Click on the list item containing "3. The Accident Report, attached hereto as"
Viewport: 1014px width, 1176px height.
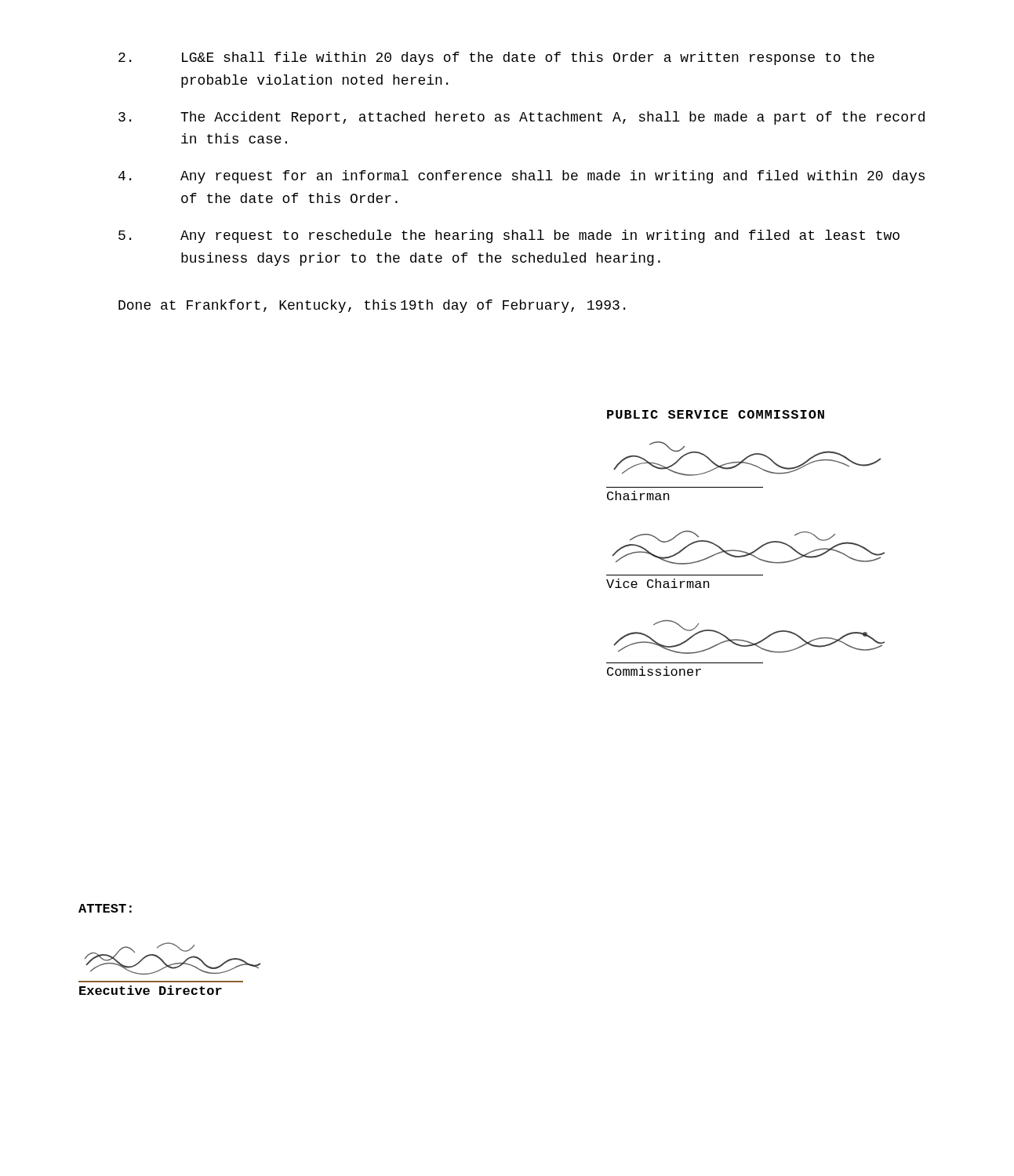507,129
